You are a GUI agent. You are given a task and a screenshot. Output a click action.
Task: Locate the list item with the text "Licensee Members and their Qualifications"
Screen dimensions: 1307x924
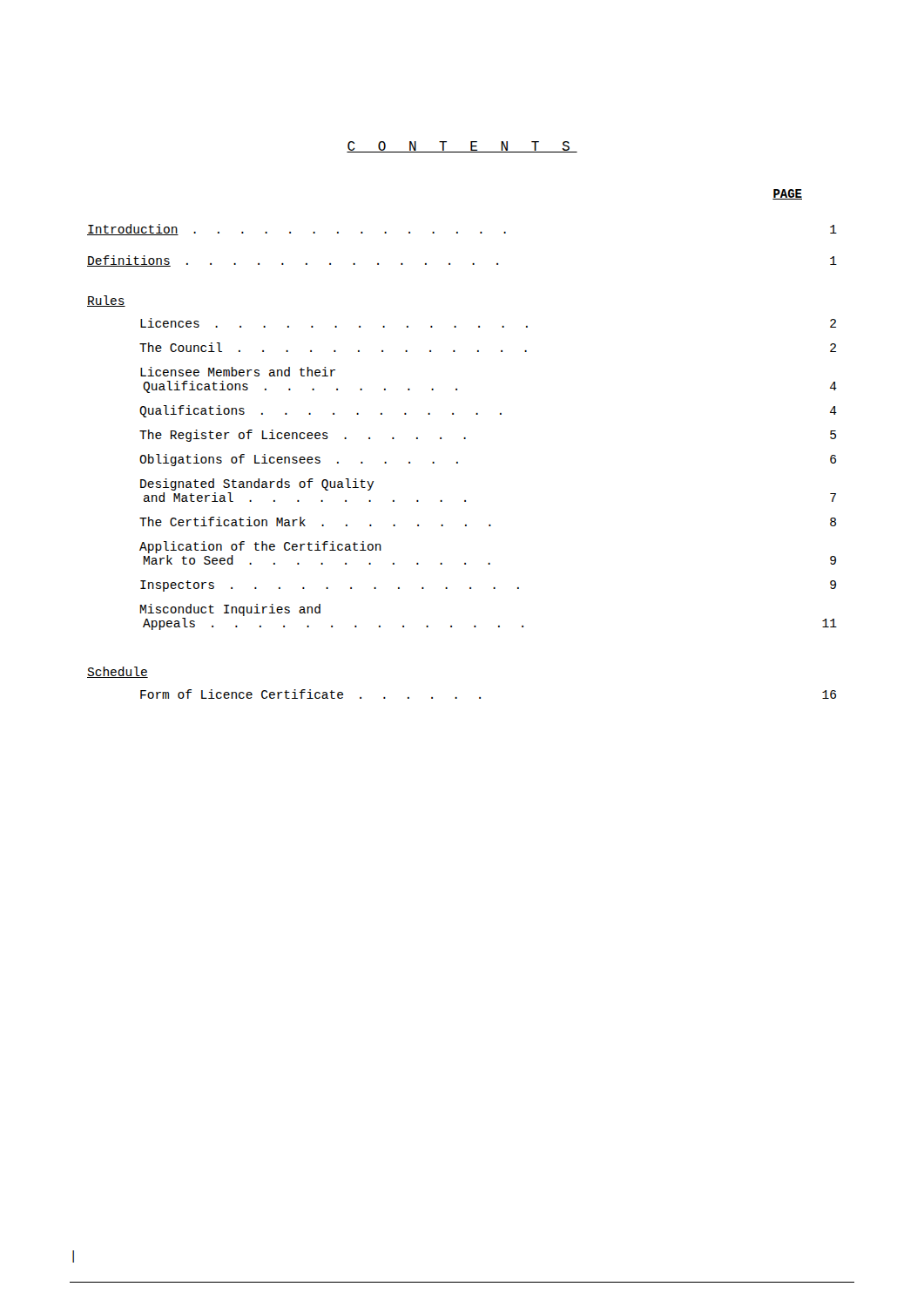238,372
